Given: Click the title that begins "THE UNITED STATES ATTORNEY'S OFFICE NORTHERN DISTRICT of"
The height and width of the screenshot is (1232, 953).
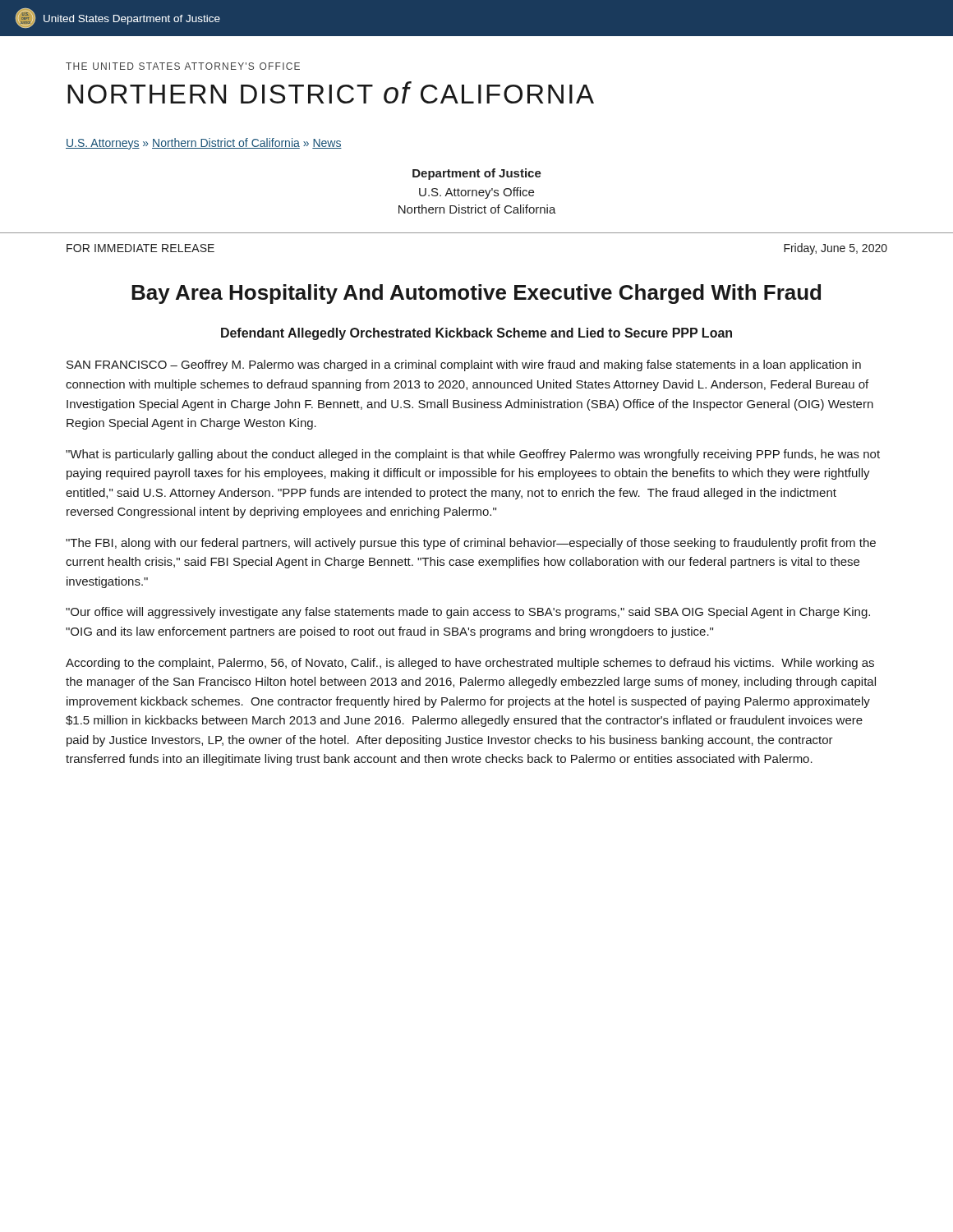Looking at the screenshot, I should tap(476, 85).
